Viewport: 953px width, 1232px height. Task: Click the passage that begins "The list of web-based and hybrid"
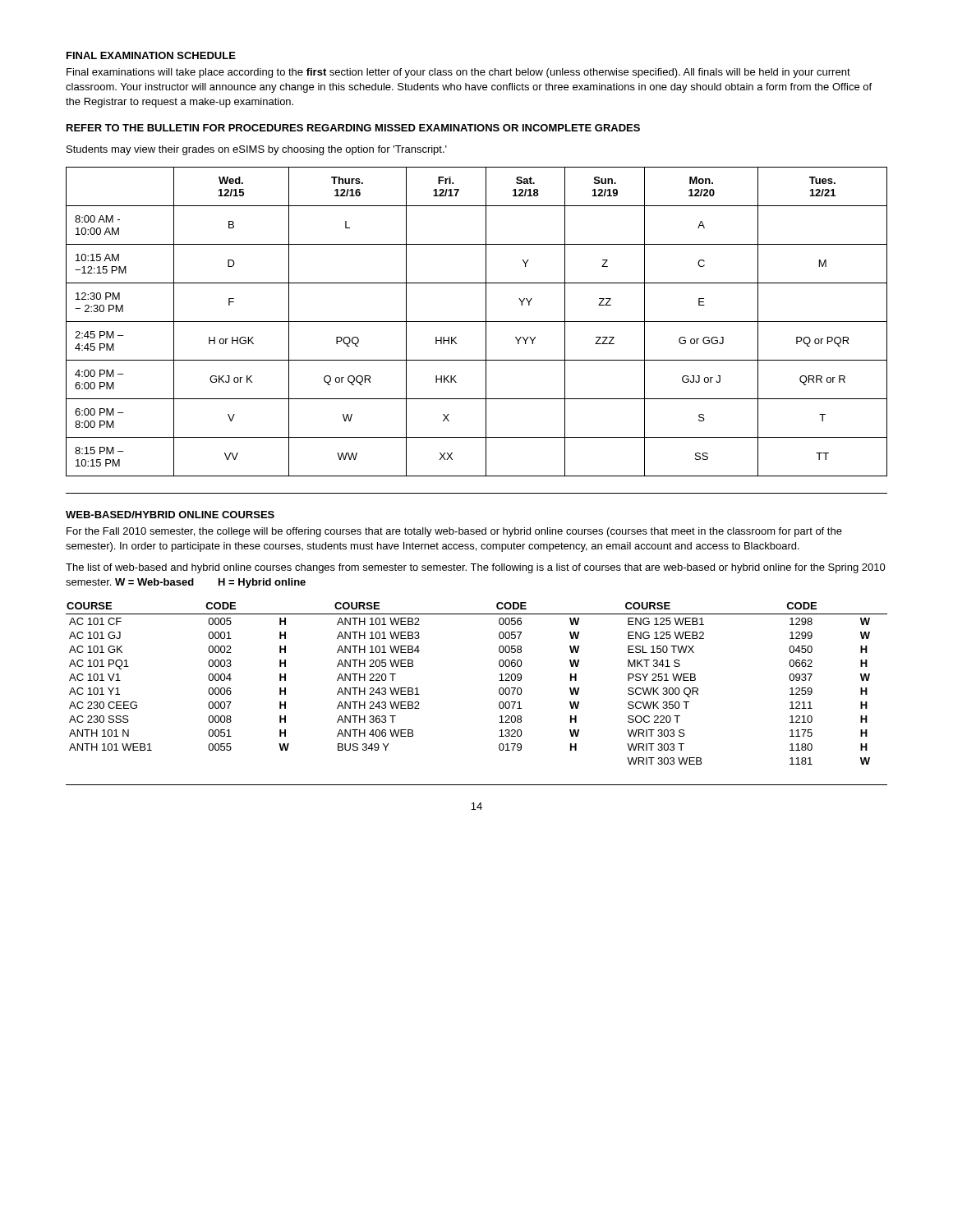pos(476,575)
